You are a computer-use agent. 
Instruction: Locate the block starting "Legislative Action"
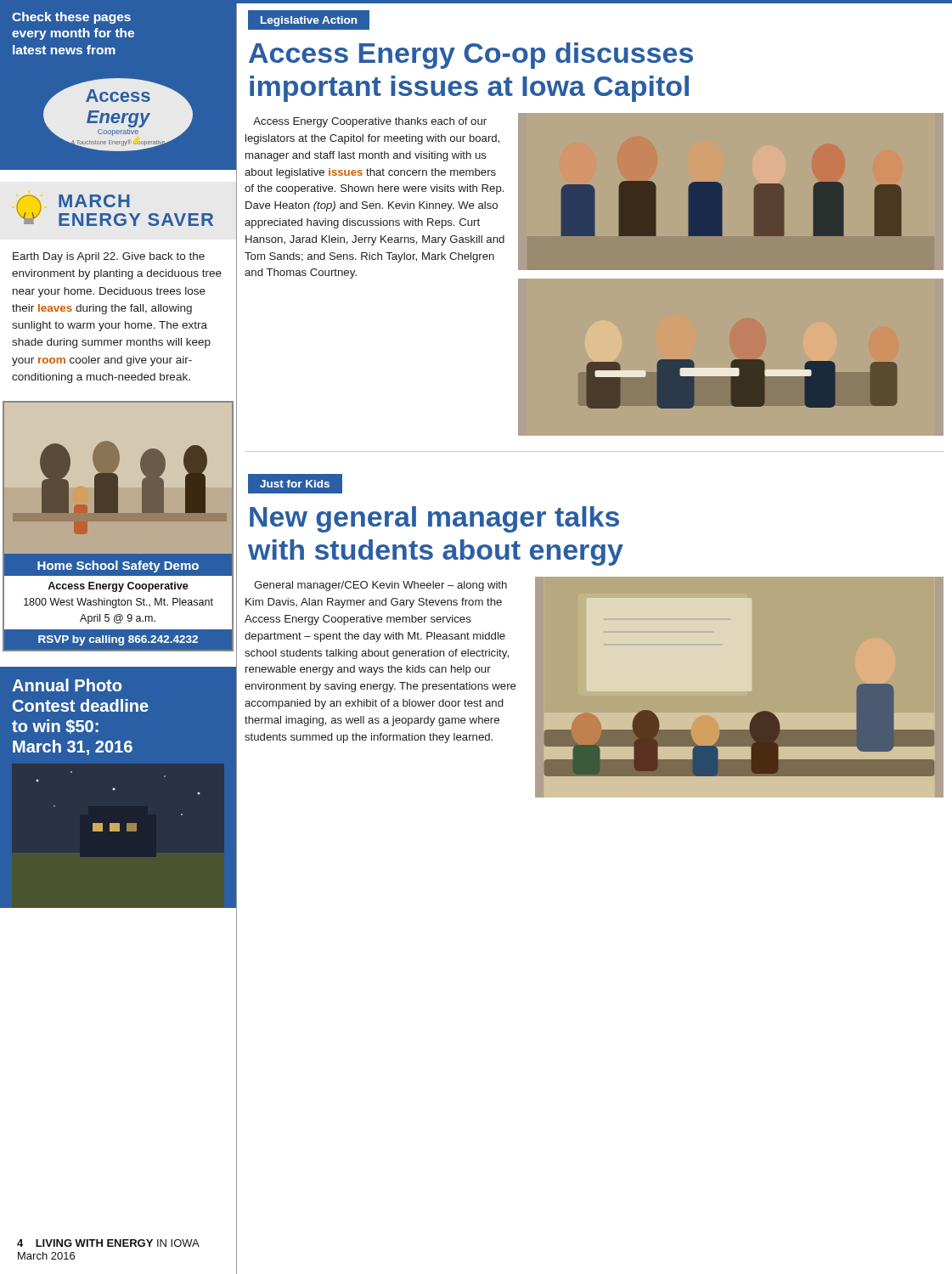click(309, 20)
